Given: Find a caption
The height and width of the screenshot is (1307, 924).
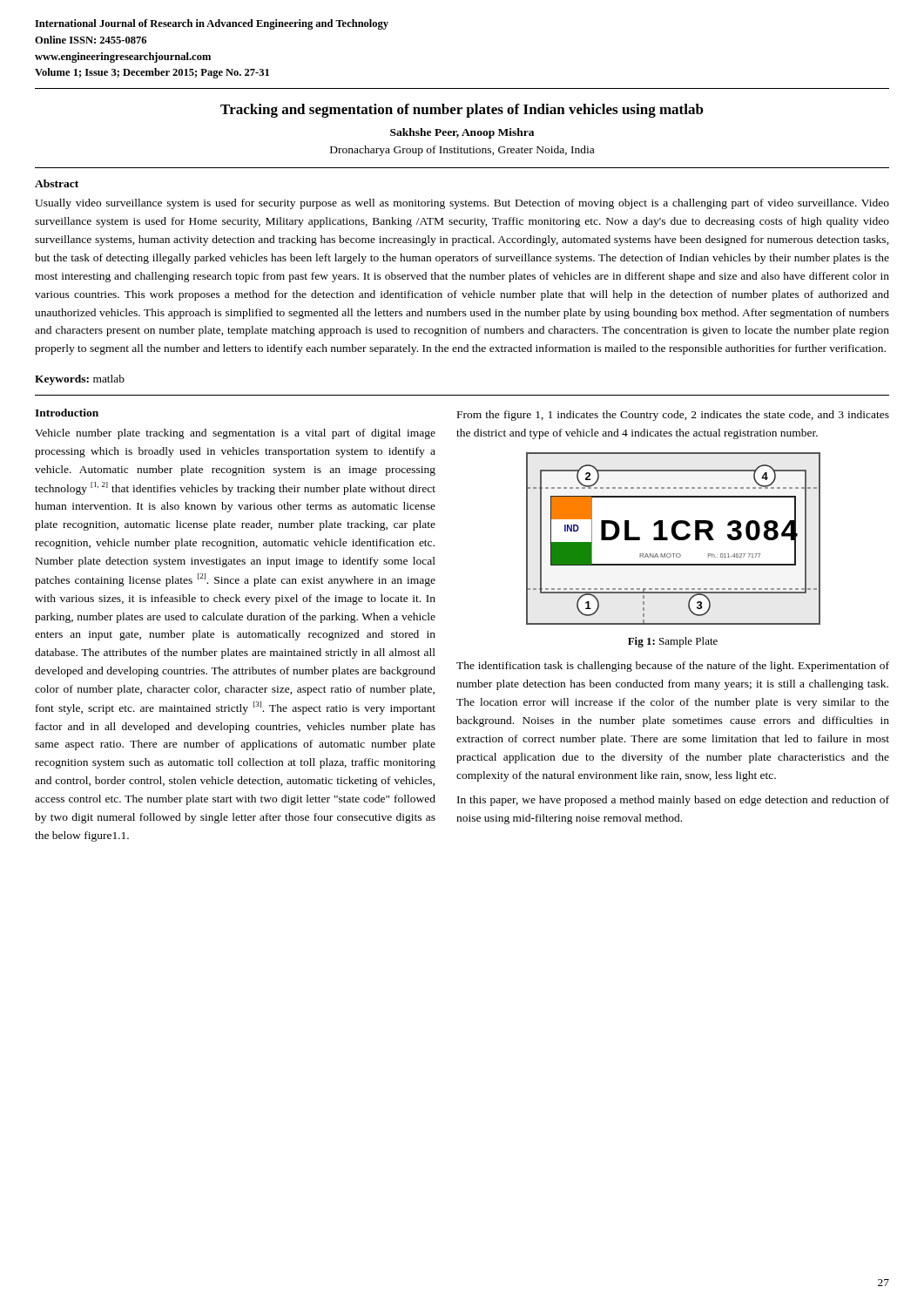Looking at the screenshot, I should click(x=673, y=641).
